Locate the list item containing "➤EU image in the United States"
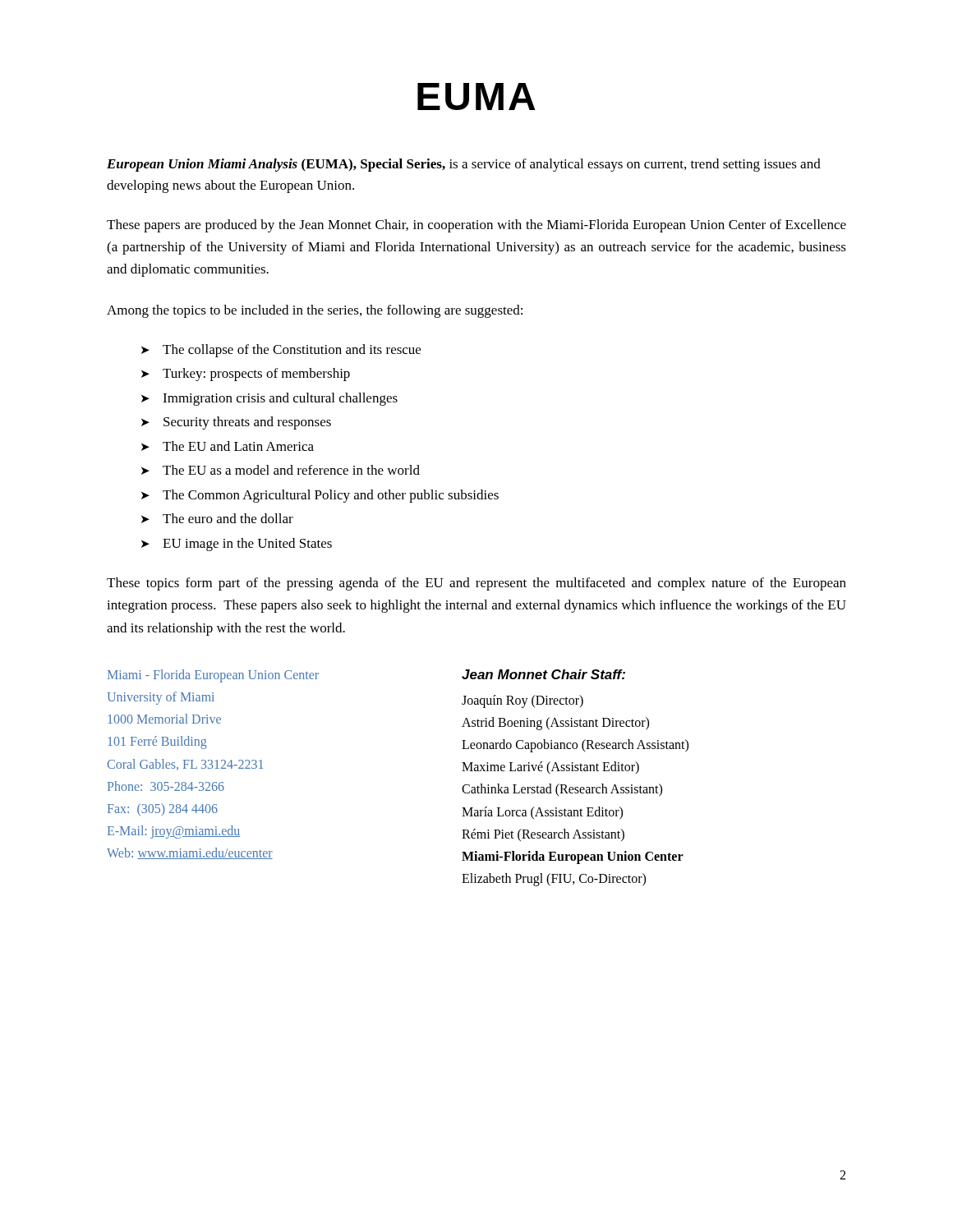Image resolution: width=953 pixels, height=1232 pixels. tap(236, 543)
